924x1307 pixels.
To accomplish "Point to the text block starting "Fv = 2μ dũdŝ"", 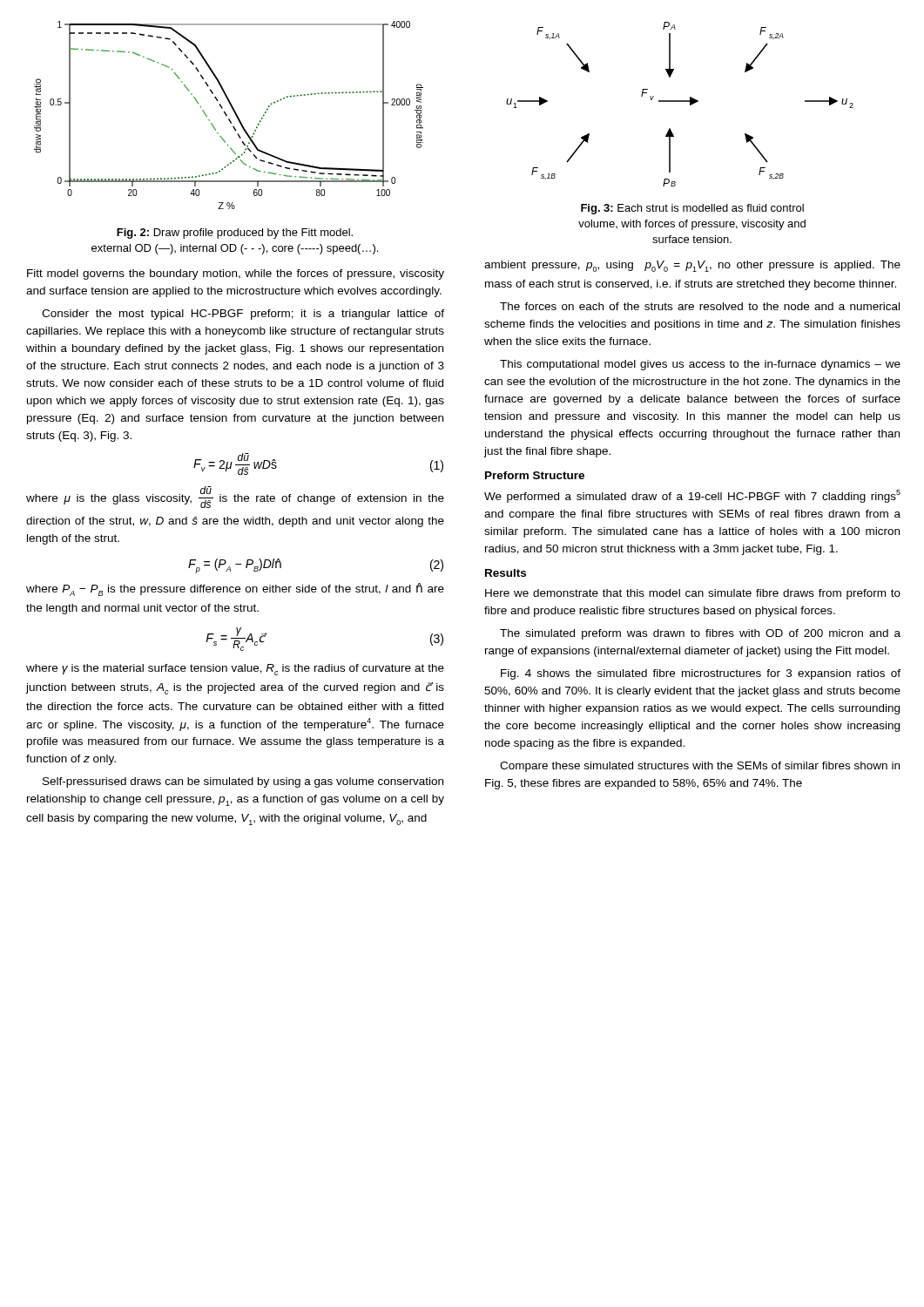I will tap(243, 465).
